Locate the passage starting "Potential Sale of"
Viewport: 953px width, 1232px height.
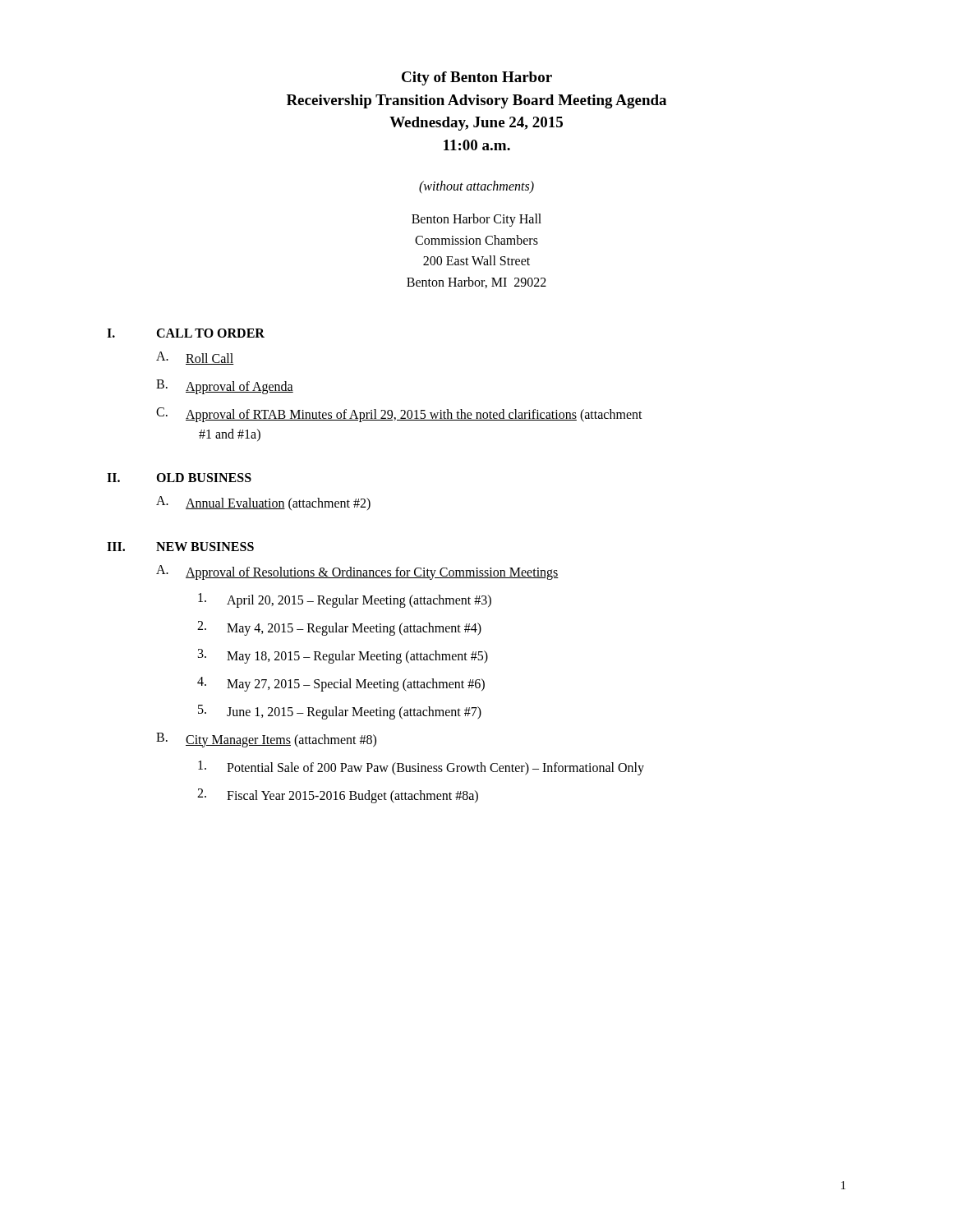421,768
